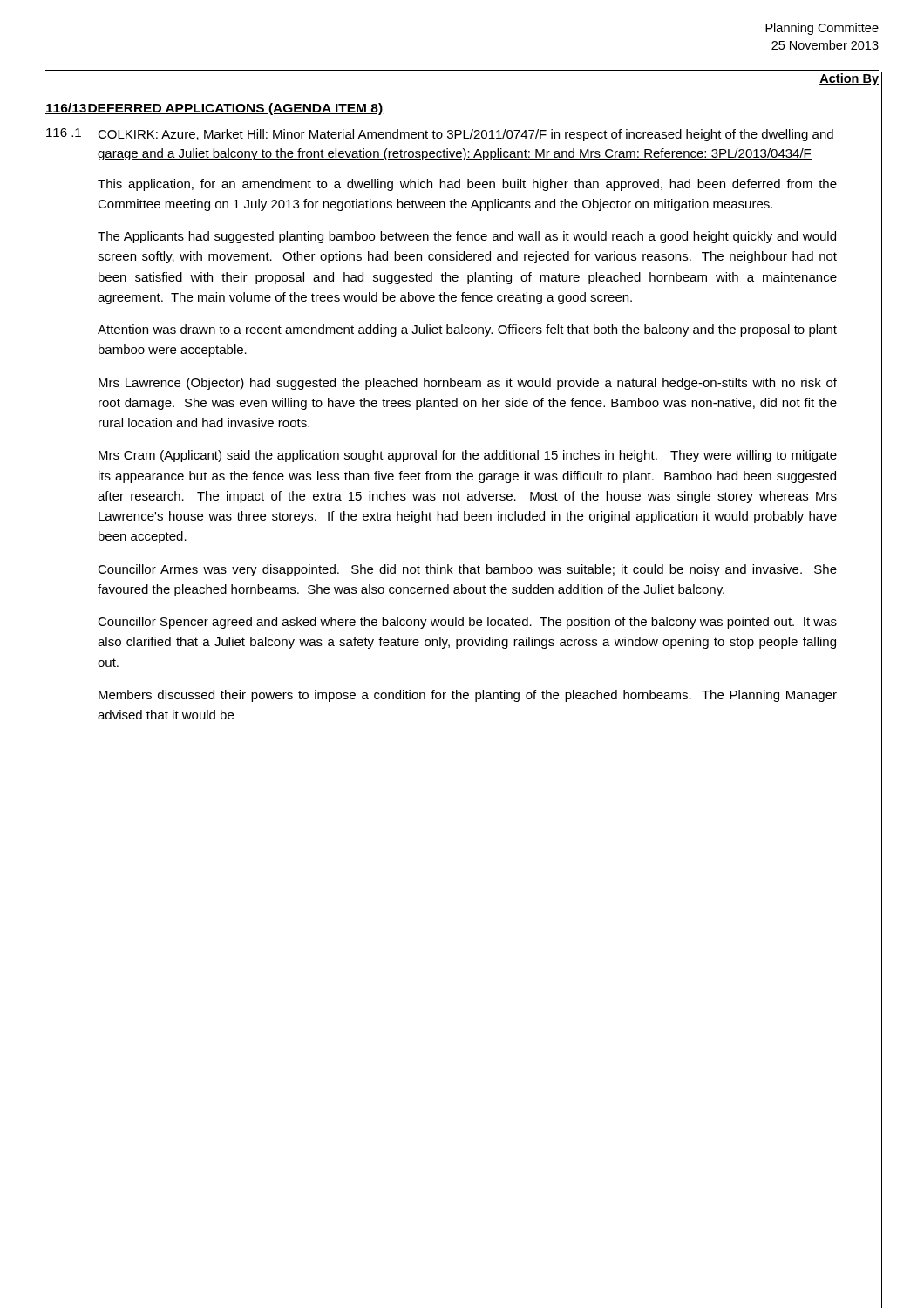Locate the element starting "Mrs Cram (Applicant) said the"
The height and width of the screenshot is (1308, 924).
click(x=467, y=496)
